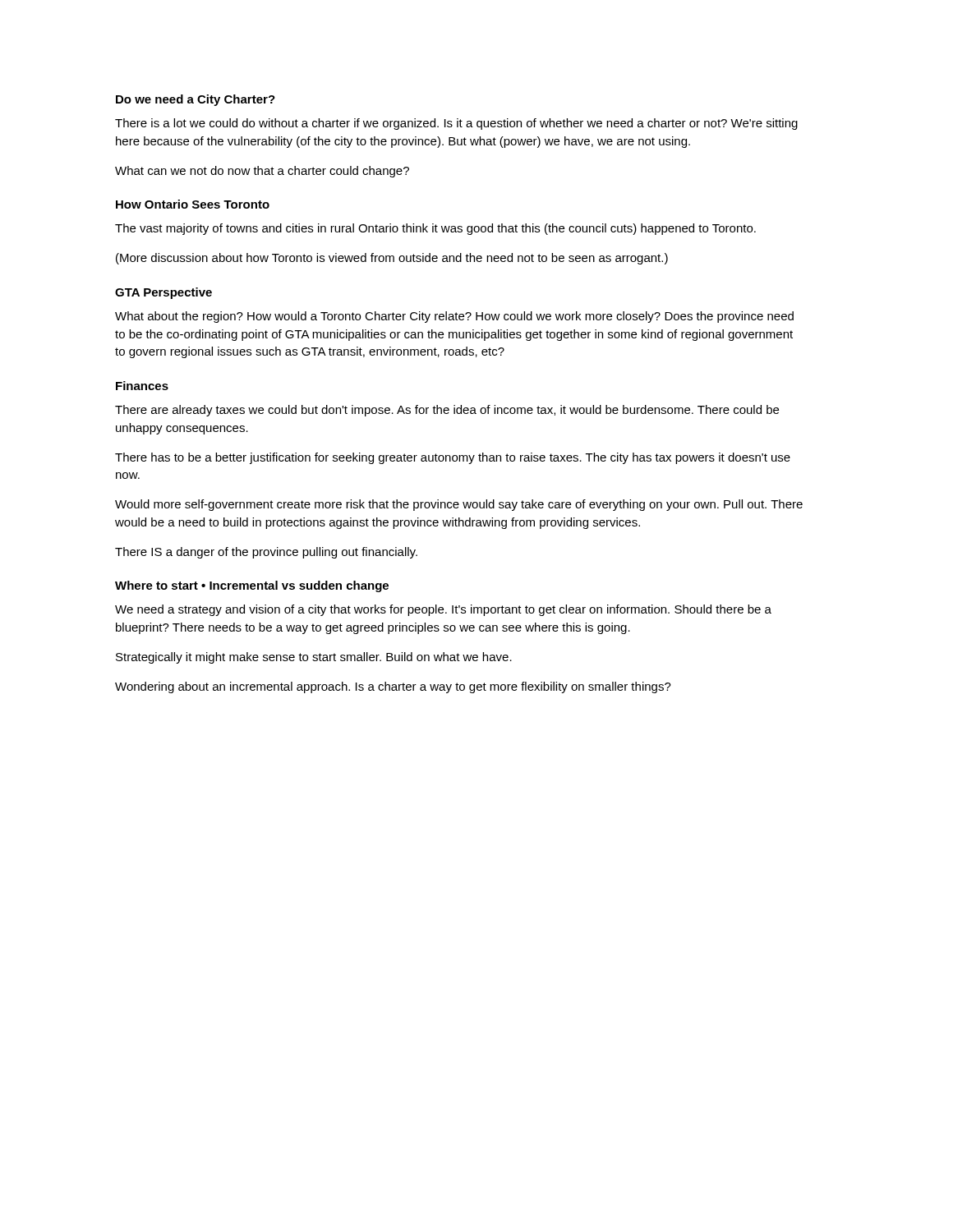Locate the text block starting "There is a lot we"
The width and height of the screenshot is (953, 1232).
coord(457,132)
